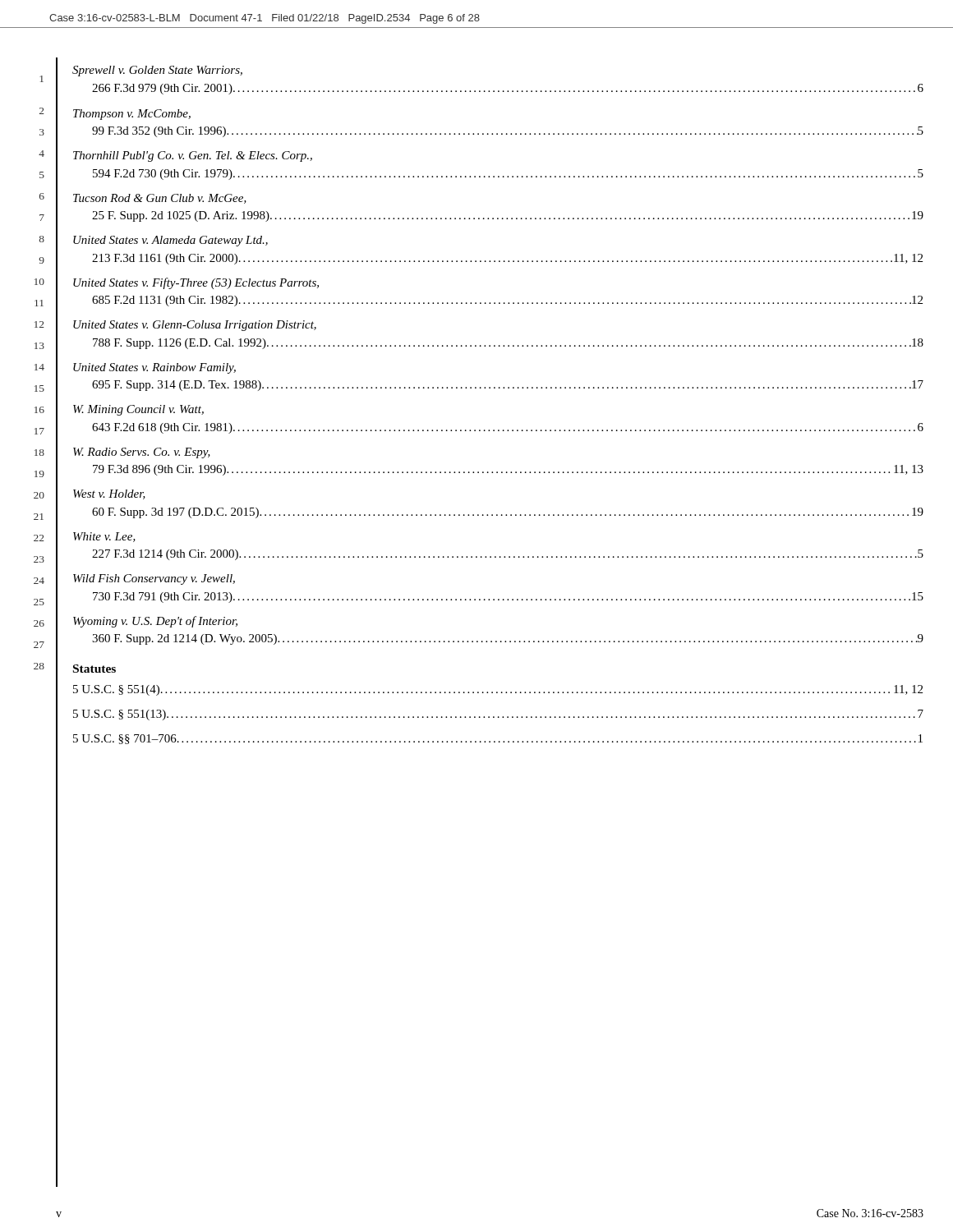Locate the list item with the text "United States v. Glenn-Colusa Irrigation District,"
The image size is (953, 1232).
pos(498,334)
